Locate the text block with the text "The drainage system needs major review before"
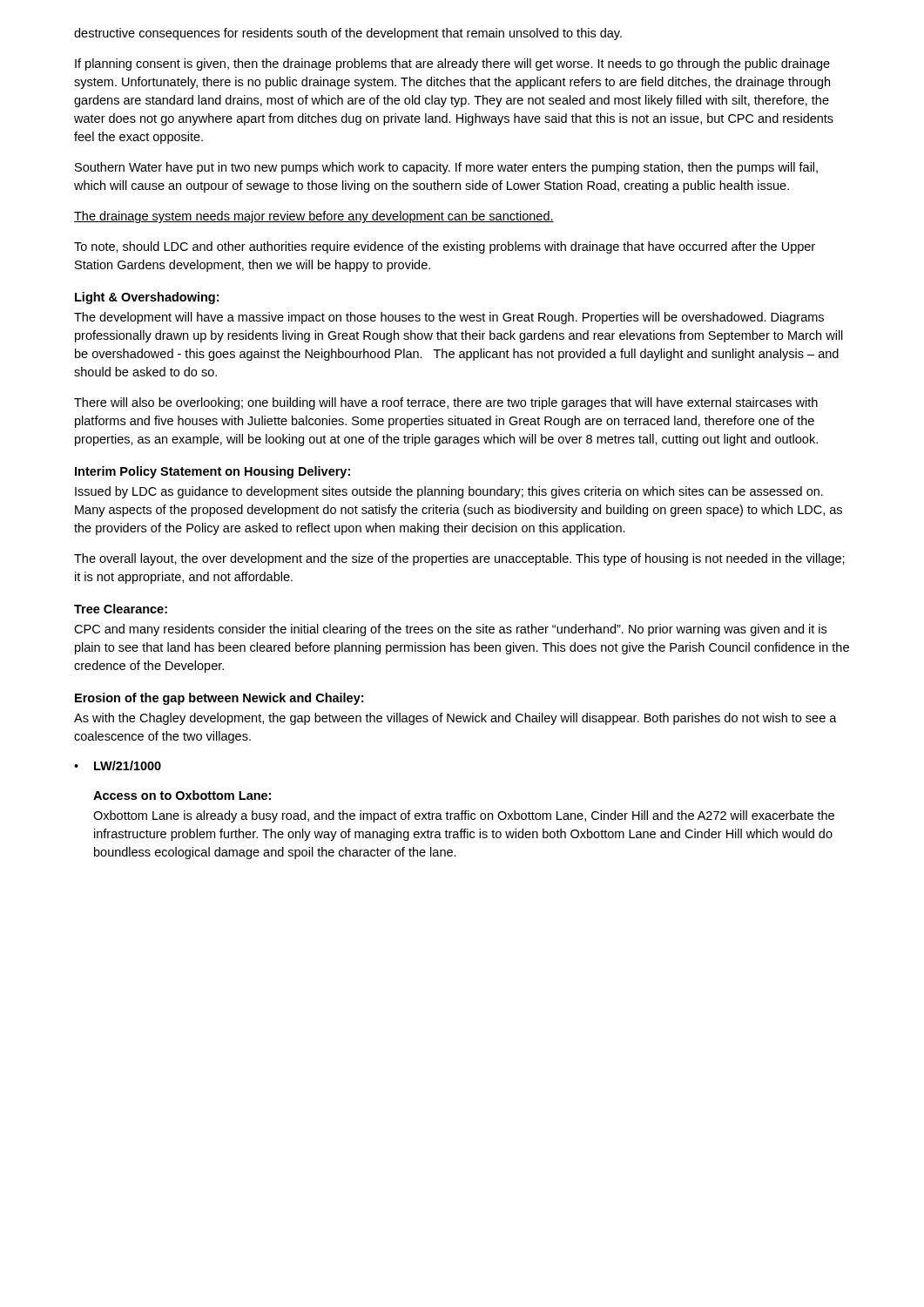This screenshot has height=1307, width=924. [314, 216]
